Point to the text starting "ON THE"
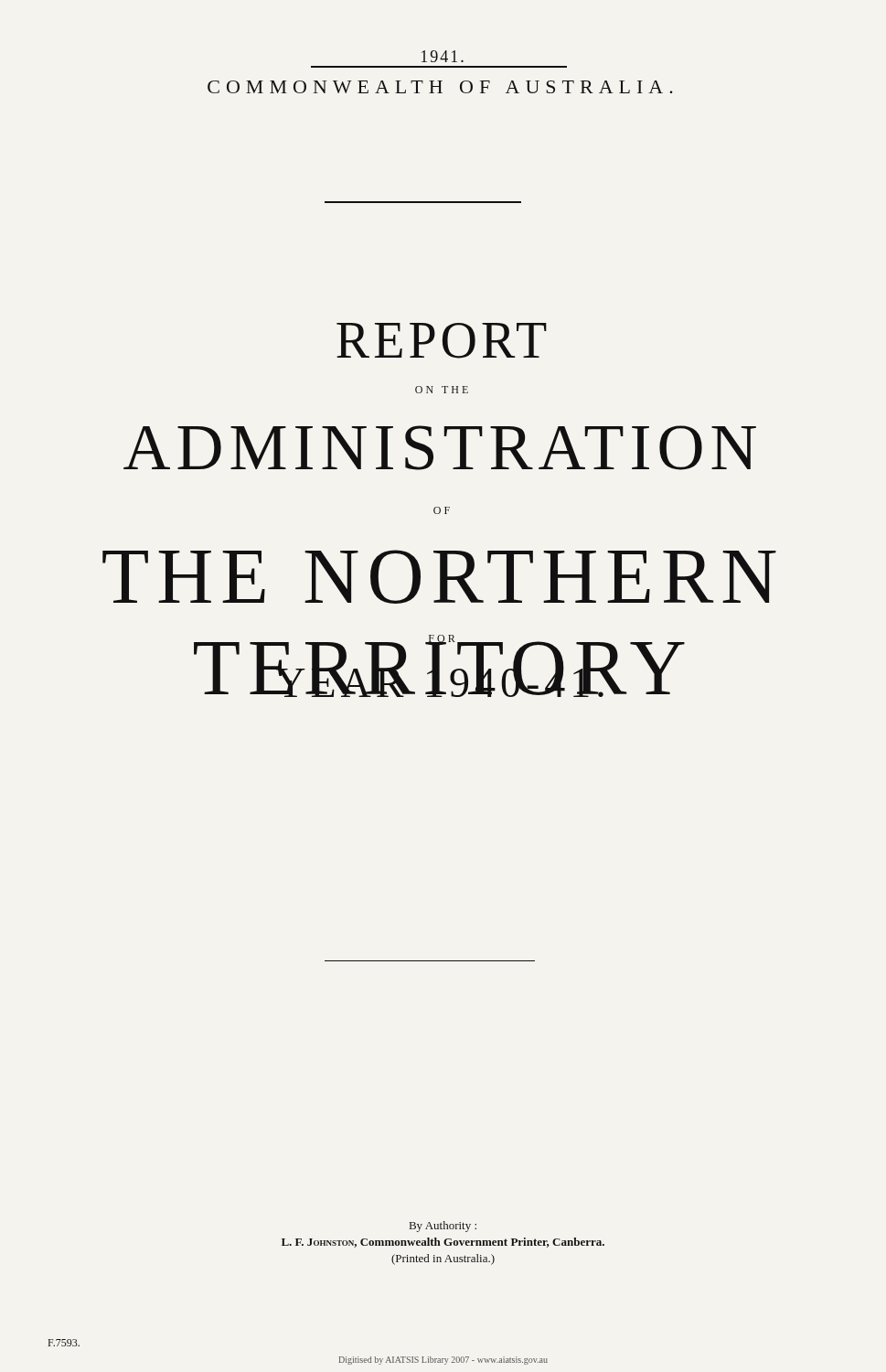Screen dimensions: 1372x886 pos(443,390)
